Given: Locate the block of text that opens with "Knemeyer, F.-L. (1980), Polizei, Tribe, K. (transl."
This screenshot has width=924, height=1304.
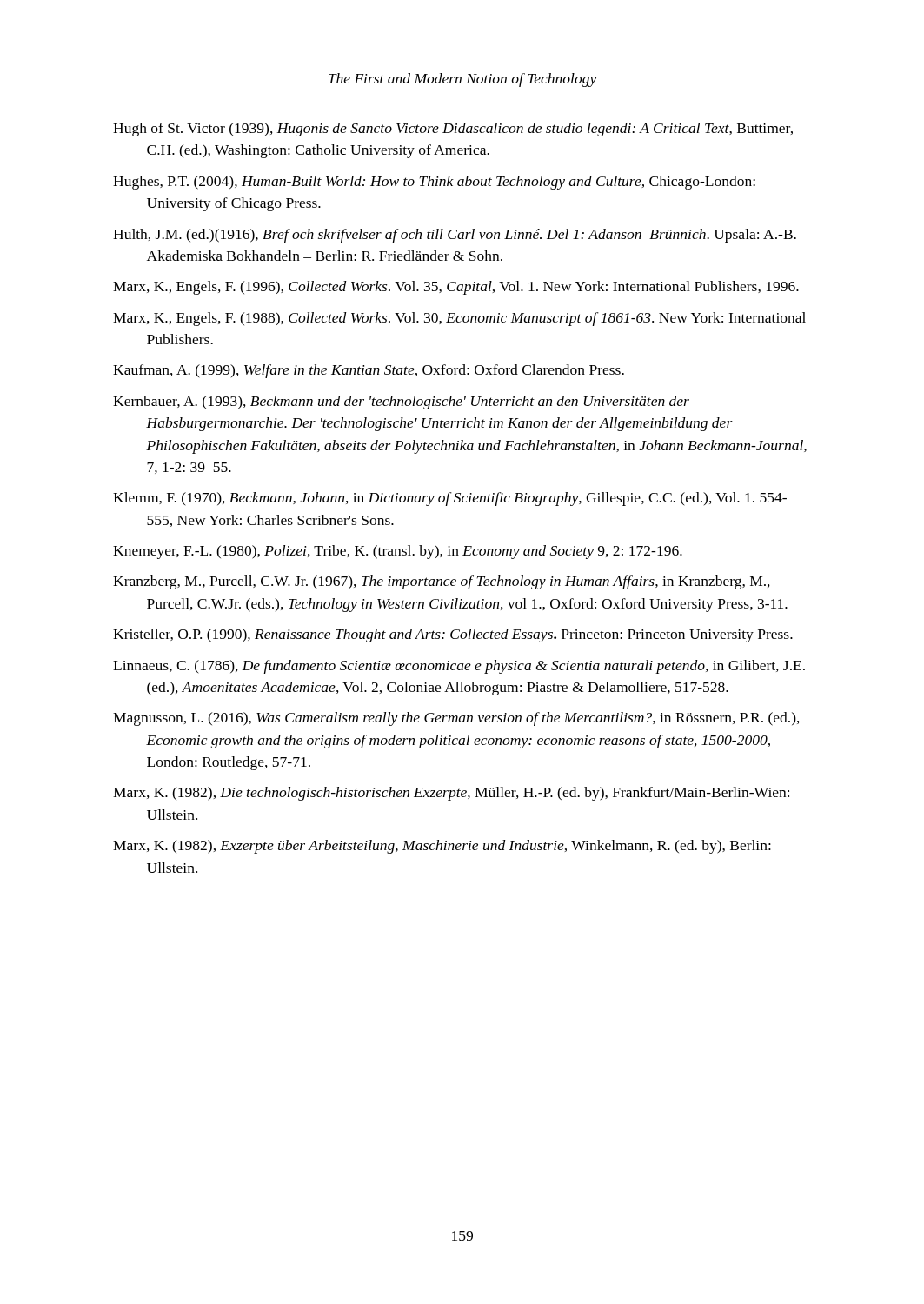Looking at the screenshot, I should tap(398, 550).
